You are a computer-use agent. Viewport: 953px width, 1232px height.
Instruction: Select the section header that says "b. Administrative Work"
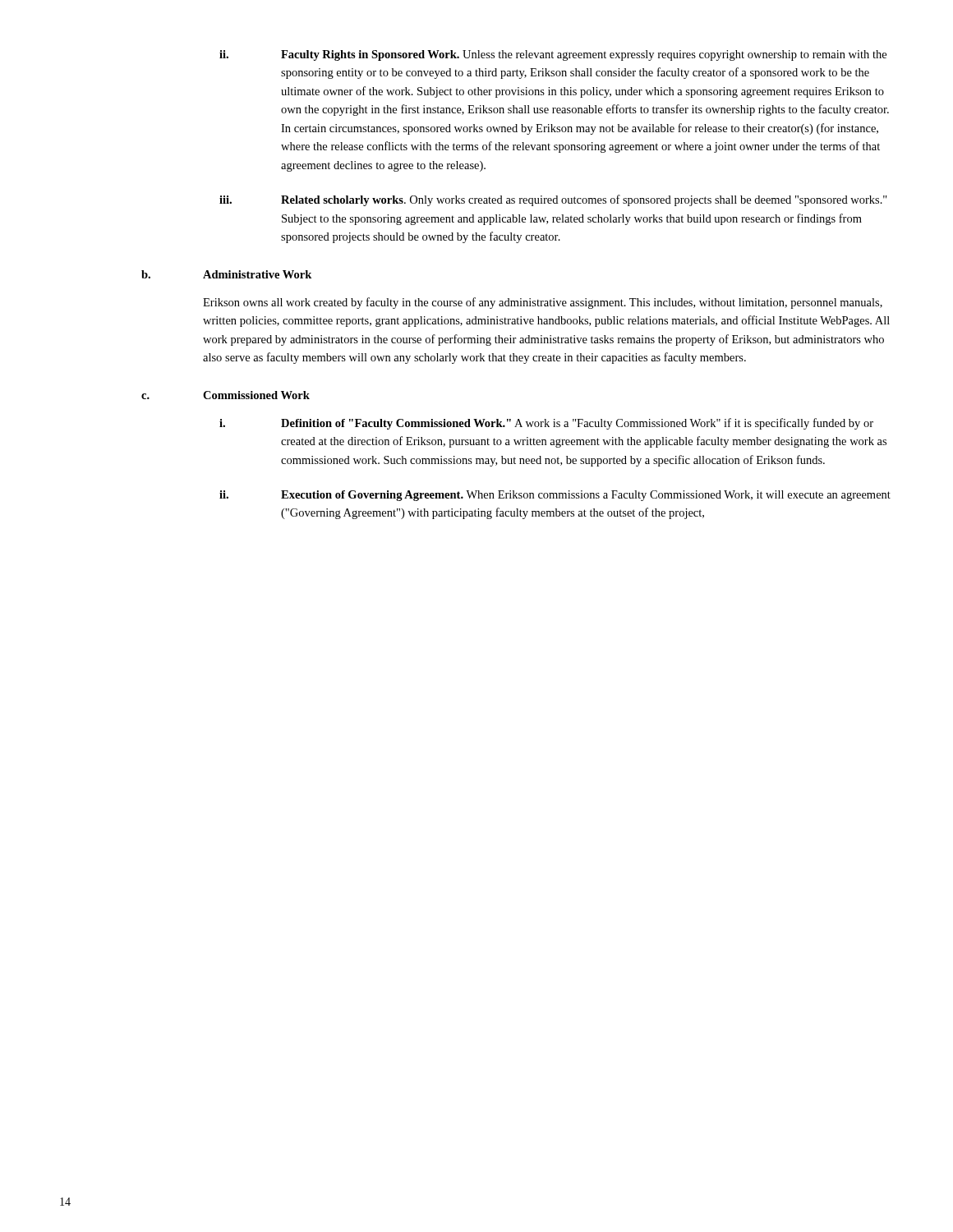(226, 274)
